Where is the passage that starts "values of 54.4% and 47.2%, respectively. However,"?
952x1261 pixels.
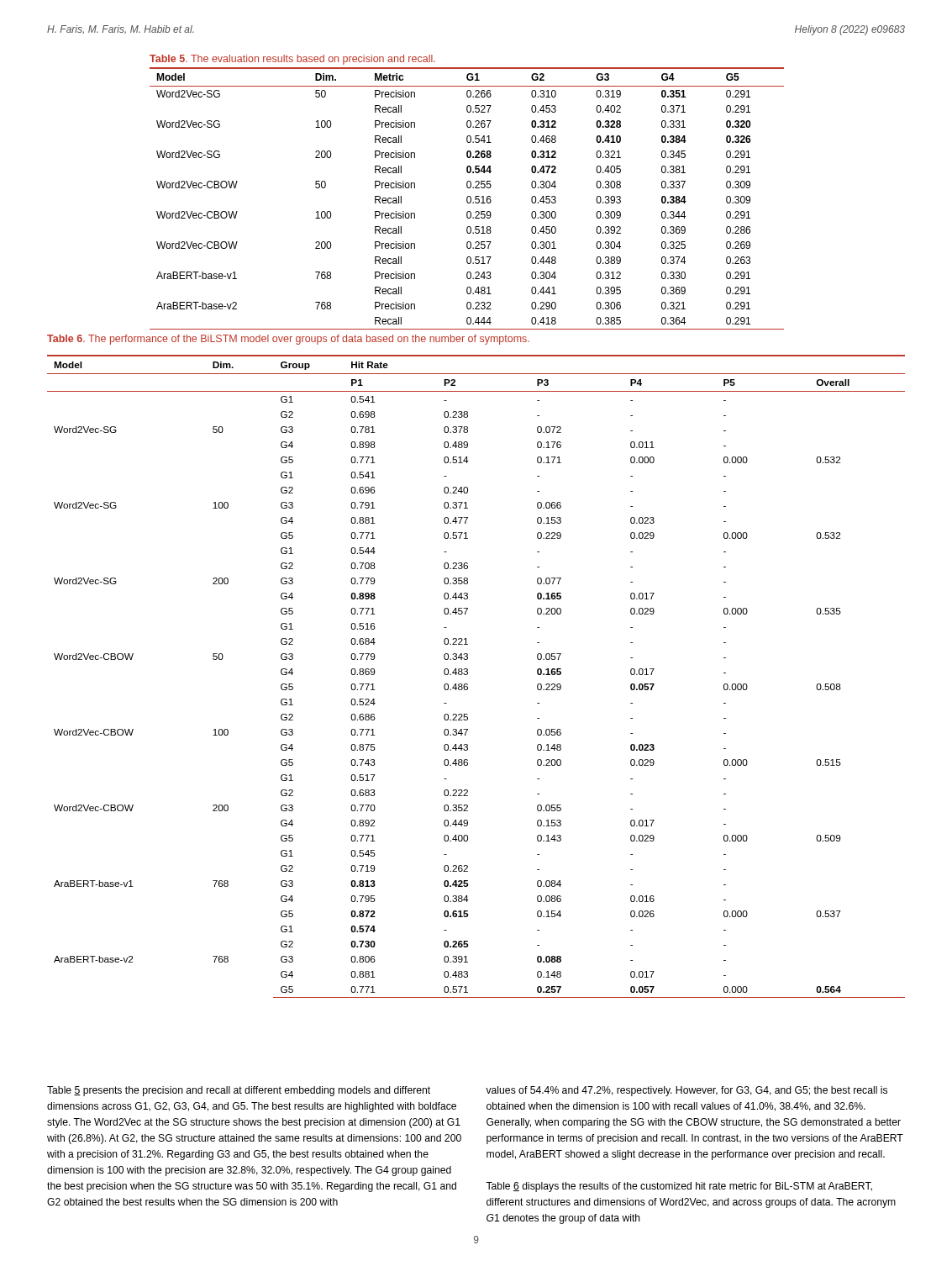click(694, 1154)
